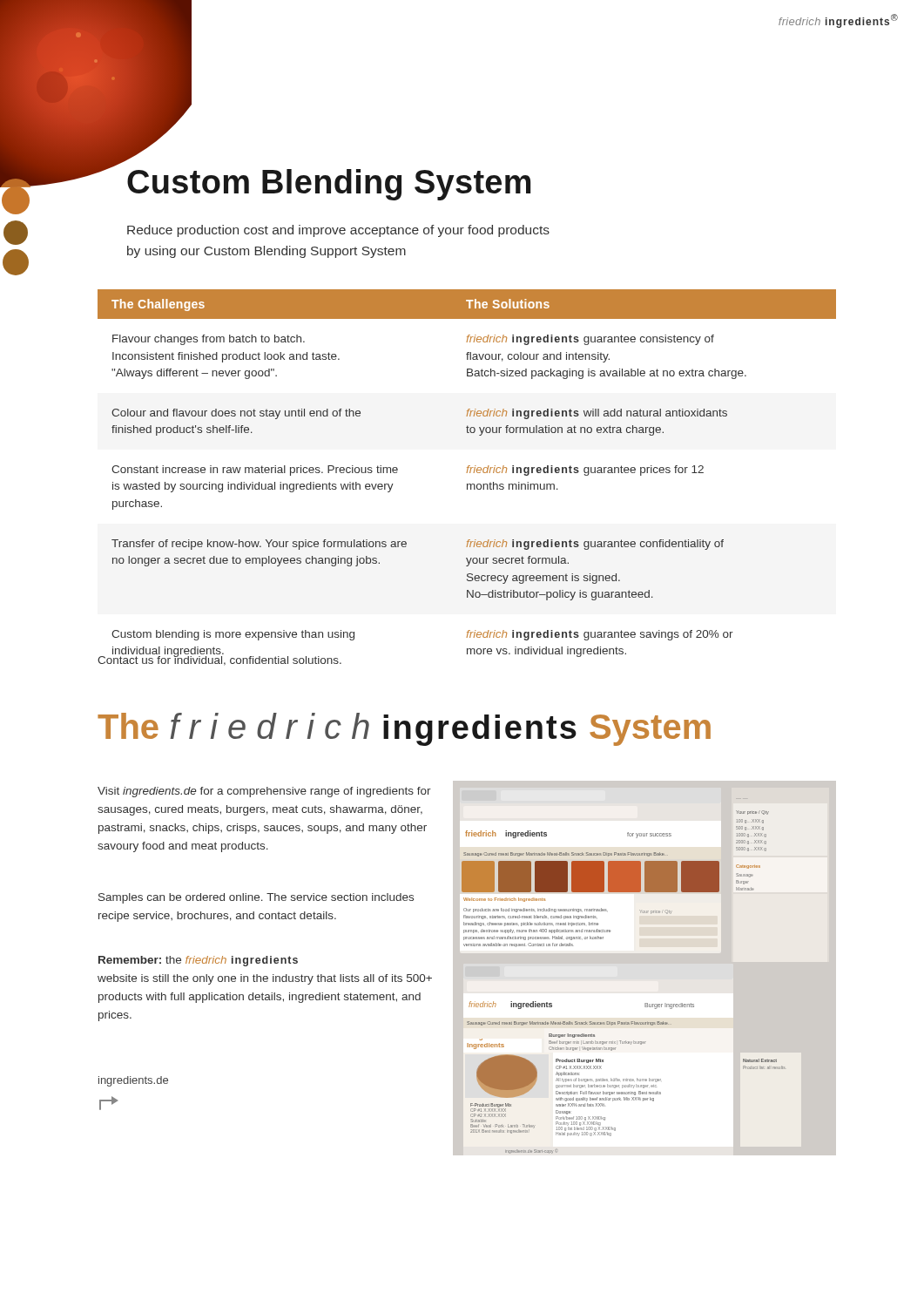
Task: Locate the block of text that opens with "Samples can be ordered online. The service section"
Action: click(x=256, y=906)
